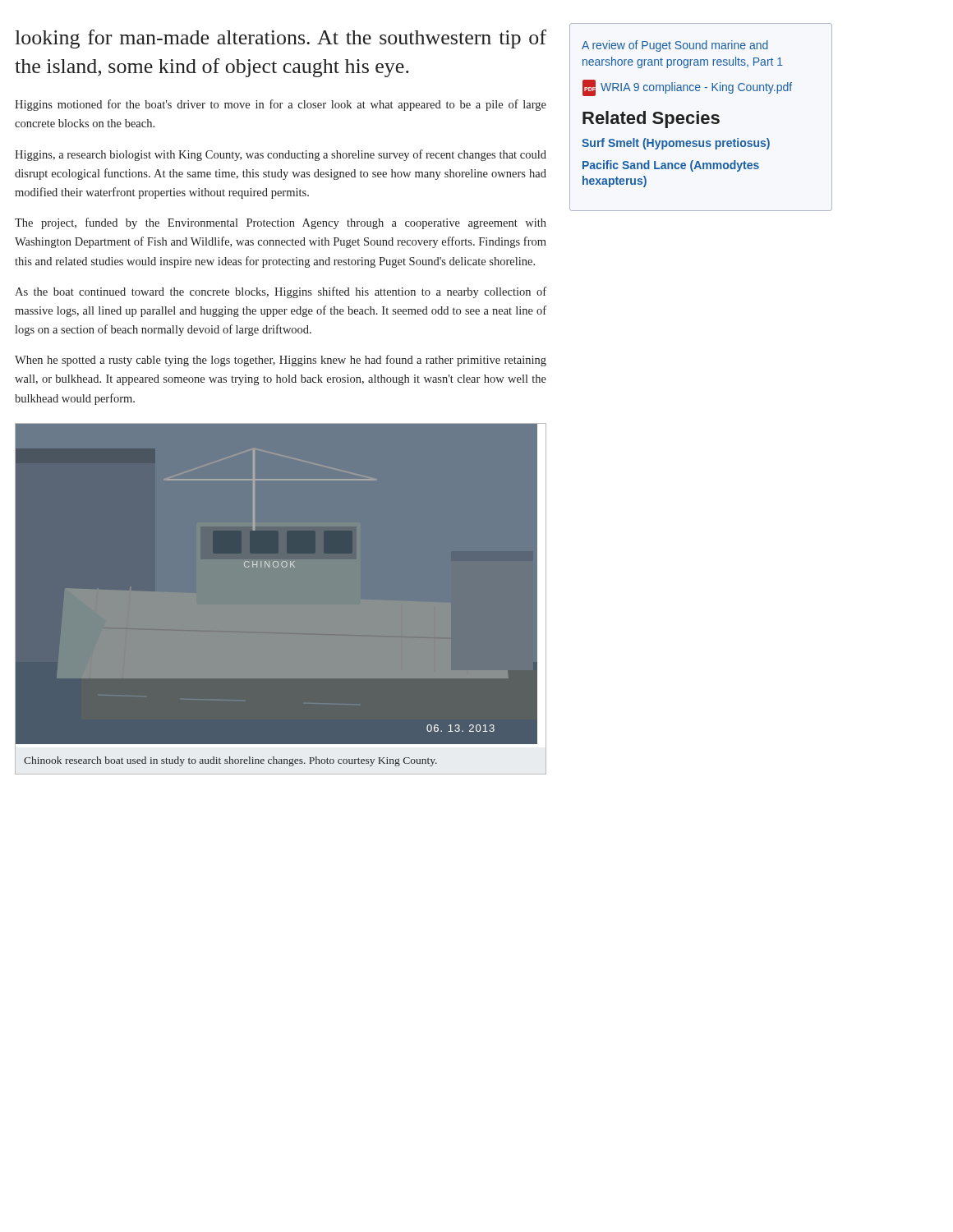
Task: Find the region starting "Pacific Sand Lance (Ammodytes hexapterus)"
Action: pos(701,173)
